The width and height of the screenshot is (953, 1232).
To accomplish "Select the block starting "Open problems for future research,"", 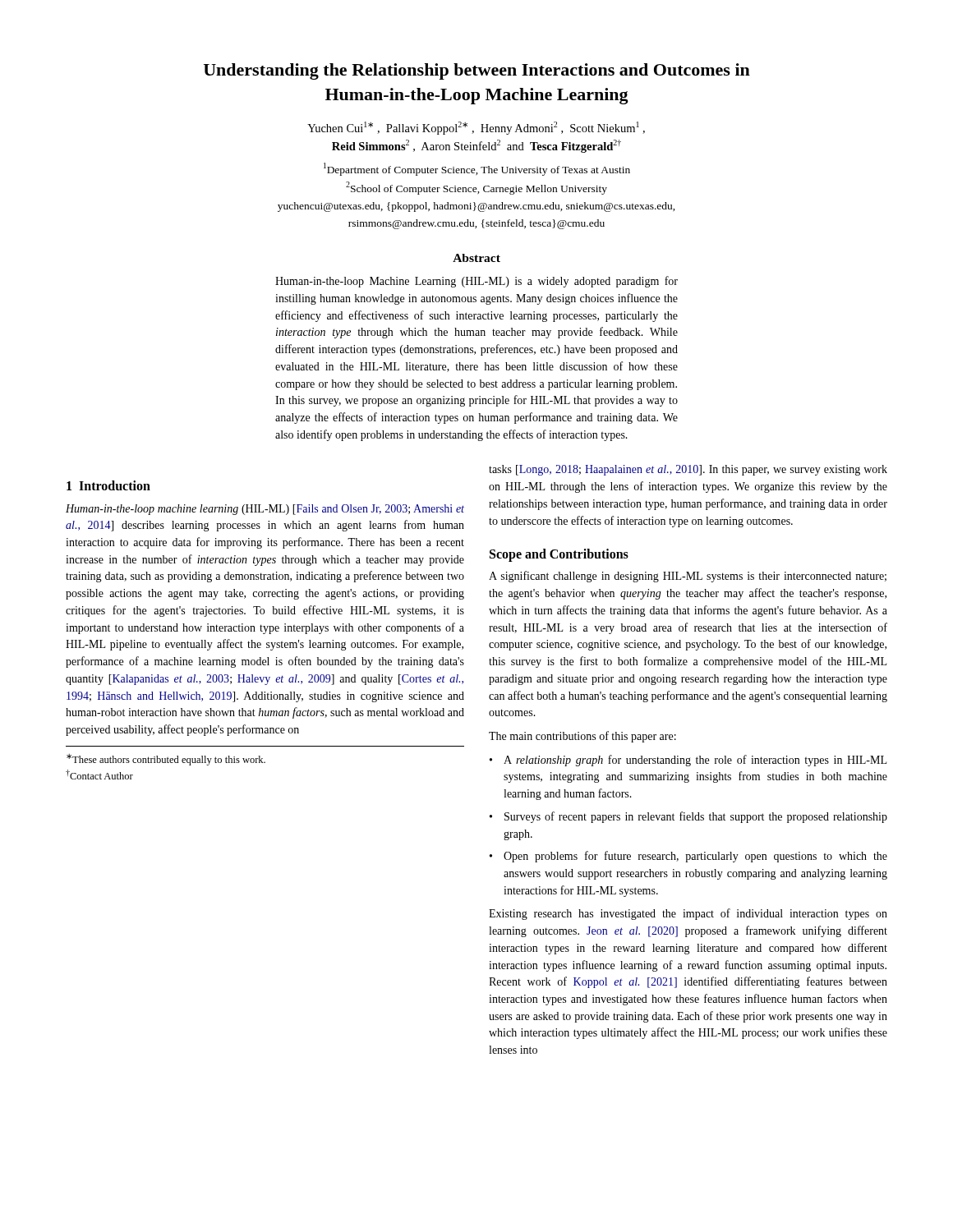I will coord(695,873).
